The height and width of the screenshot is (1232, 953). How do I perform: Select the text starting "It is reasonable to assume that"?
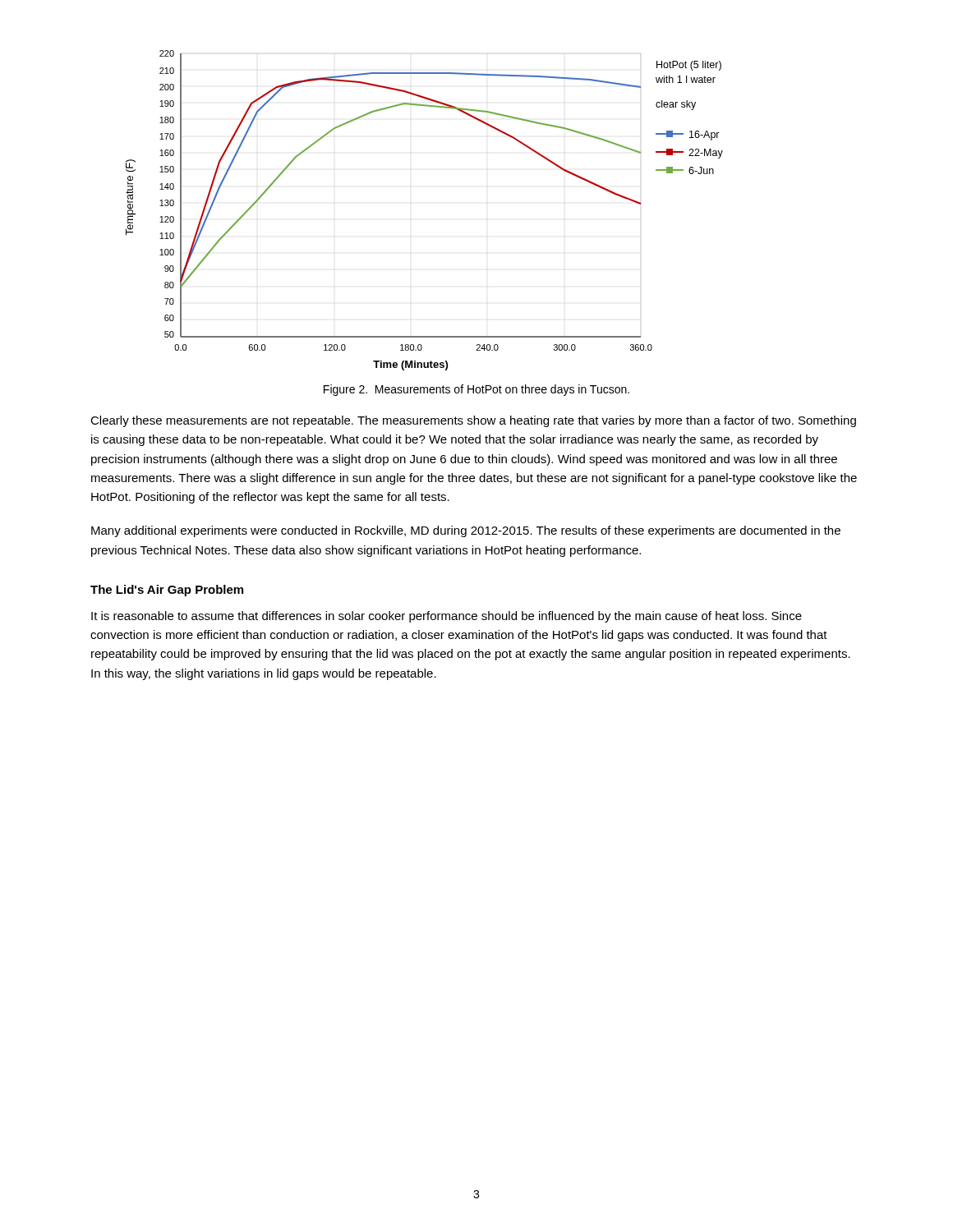tap(471, 644)
